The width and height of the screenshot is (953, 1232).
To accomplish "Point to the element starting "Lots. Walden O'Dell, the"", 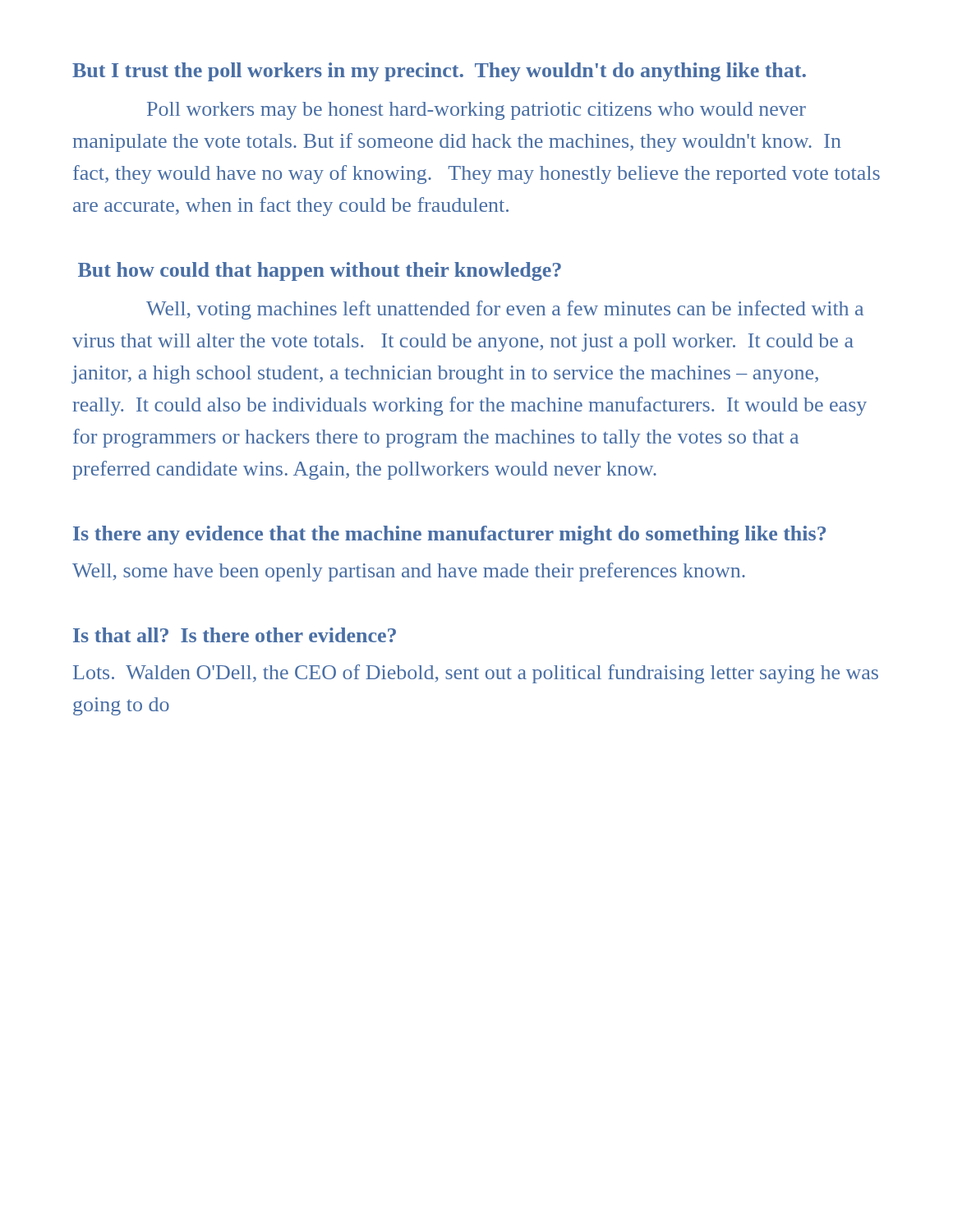I will pyautogui.click(x=476, y=689).
